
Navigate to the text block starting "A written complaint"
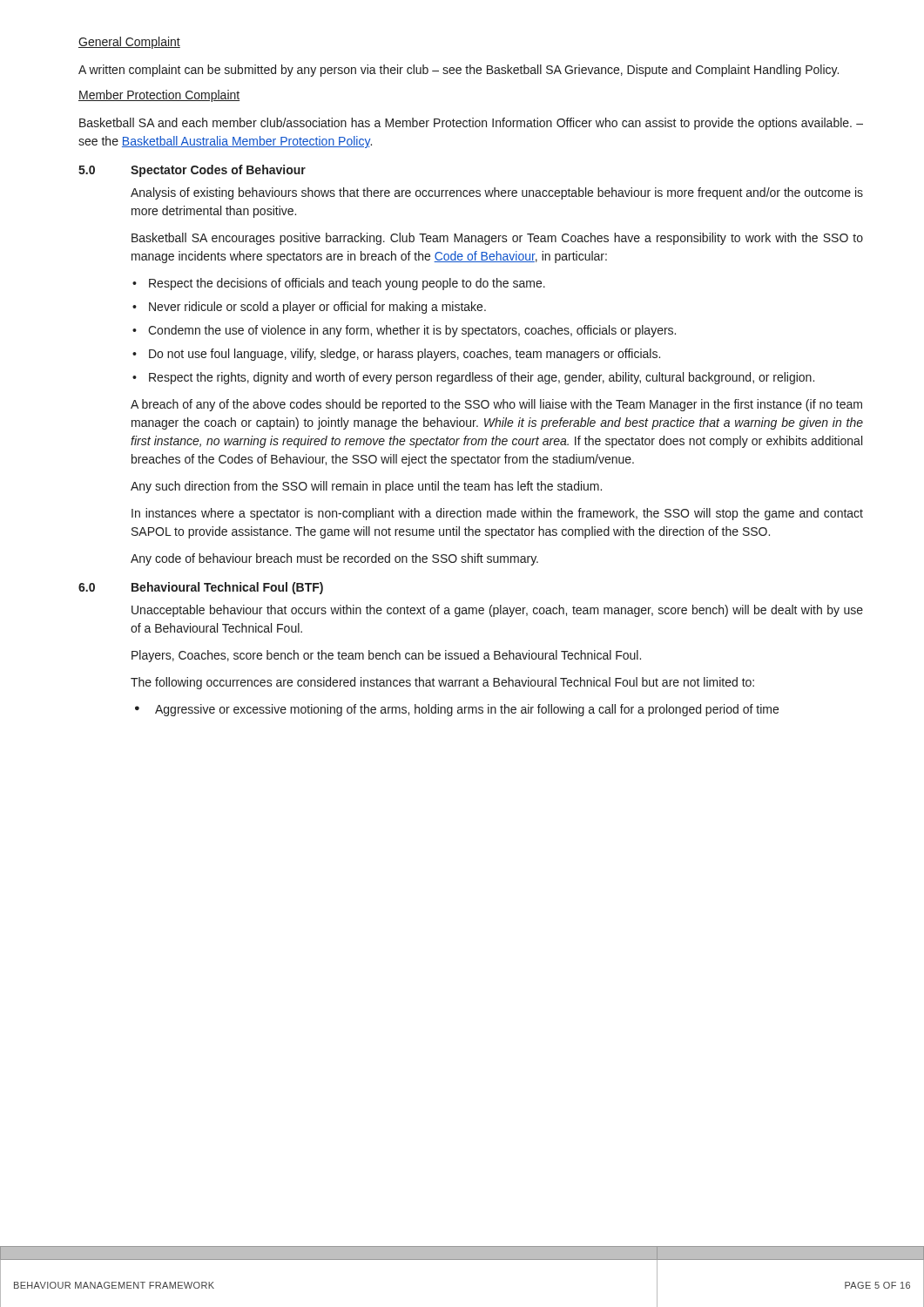[459, 70]
